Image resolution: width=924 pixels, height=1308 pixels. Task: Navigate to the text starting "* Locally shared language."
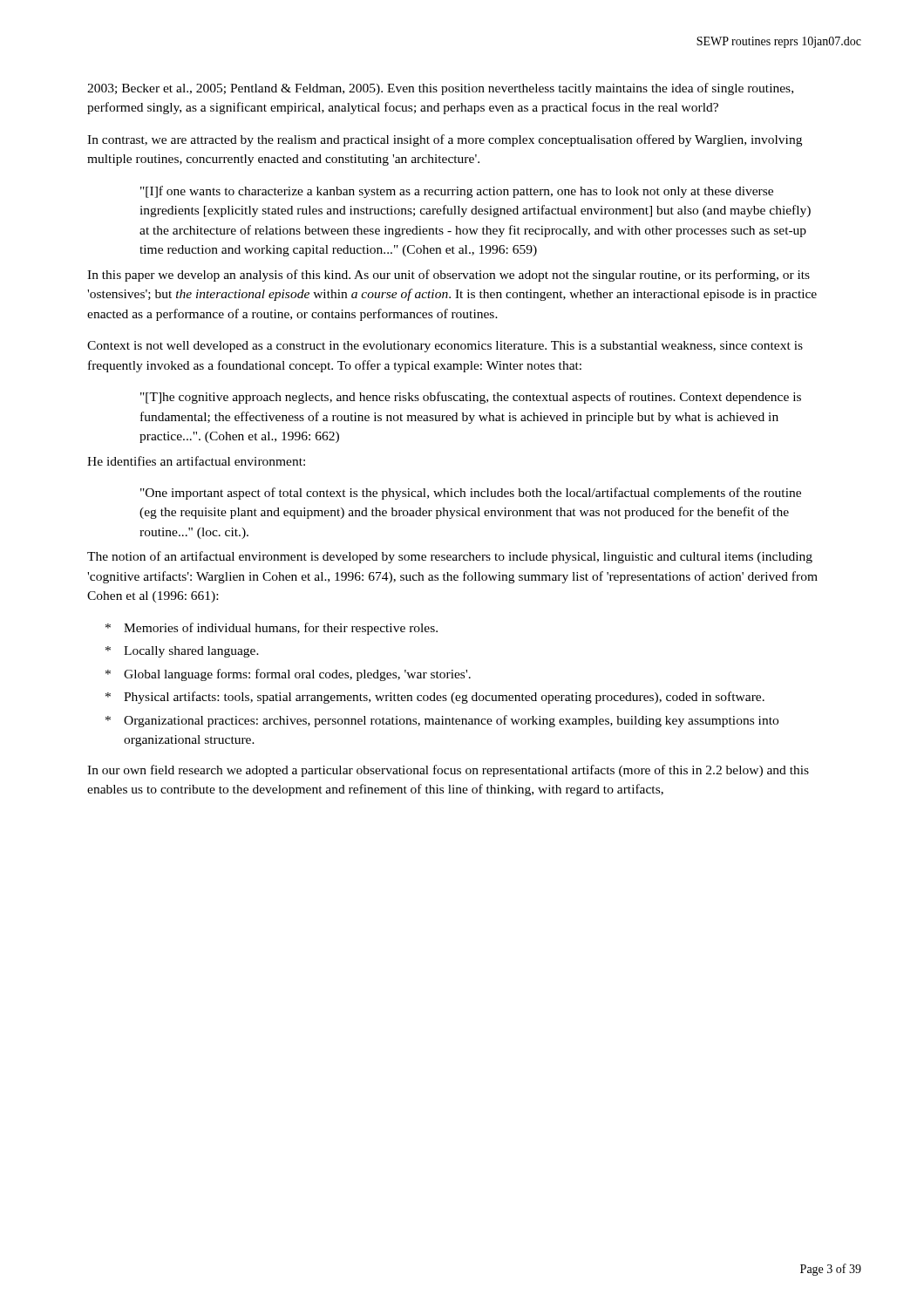coord(182,652)
